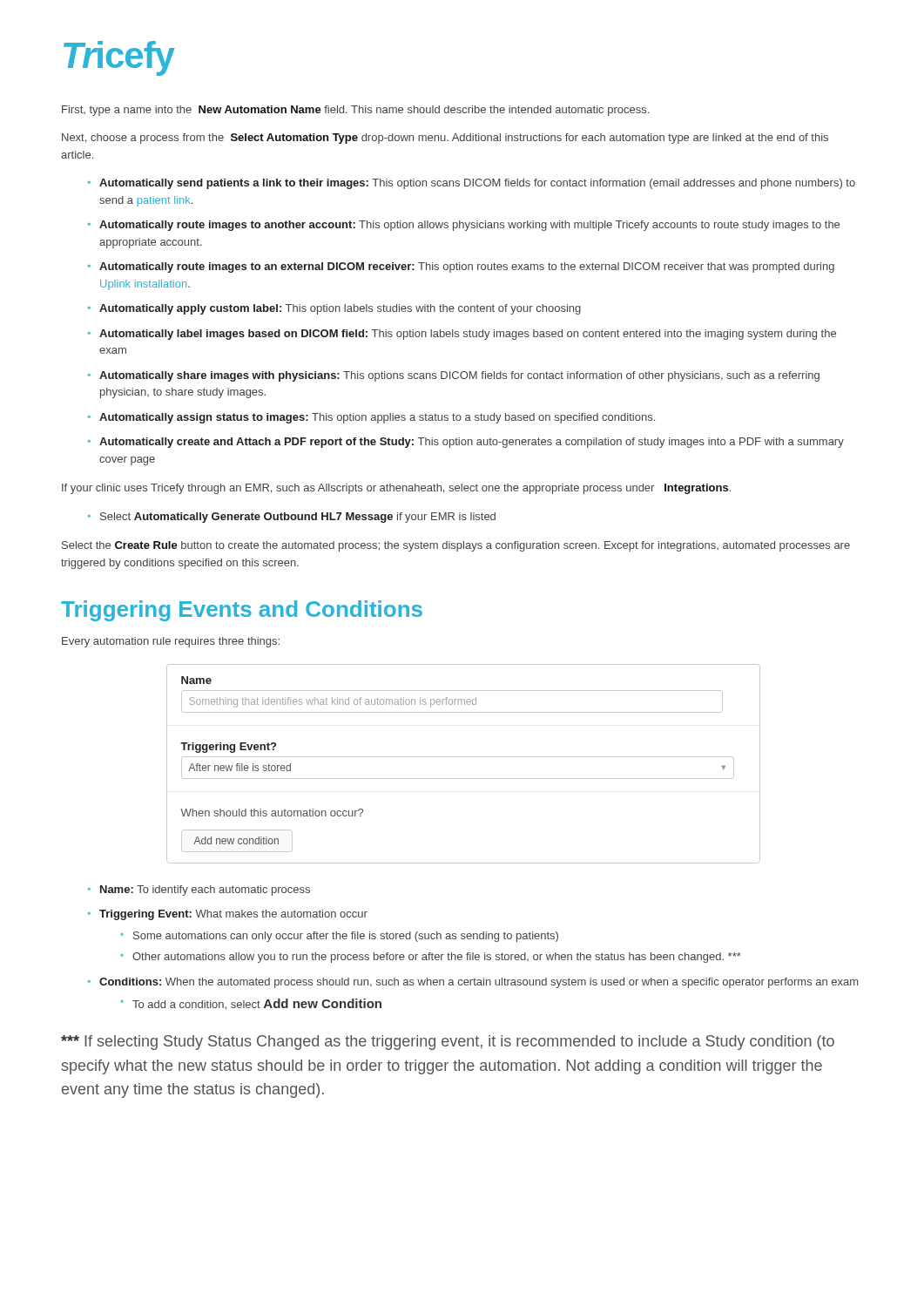Point to the block beginning "Select the Create Rule button to create the"
Viewport: 924px width, 1307px height.
point(462,554)
